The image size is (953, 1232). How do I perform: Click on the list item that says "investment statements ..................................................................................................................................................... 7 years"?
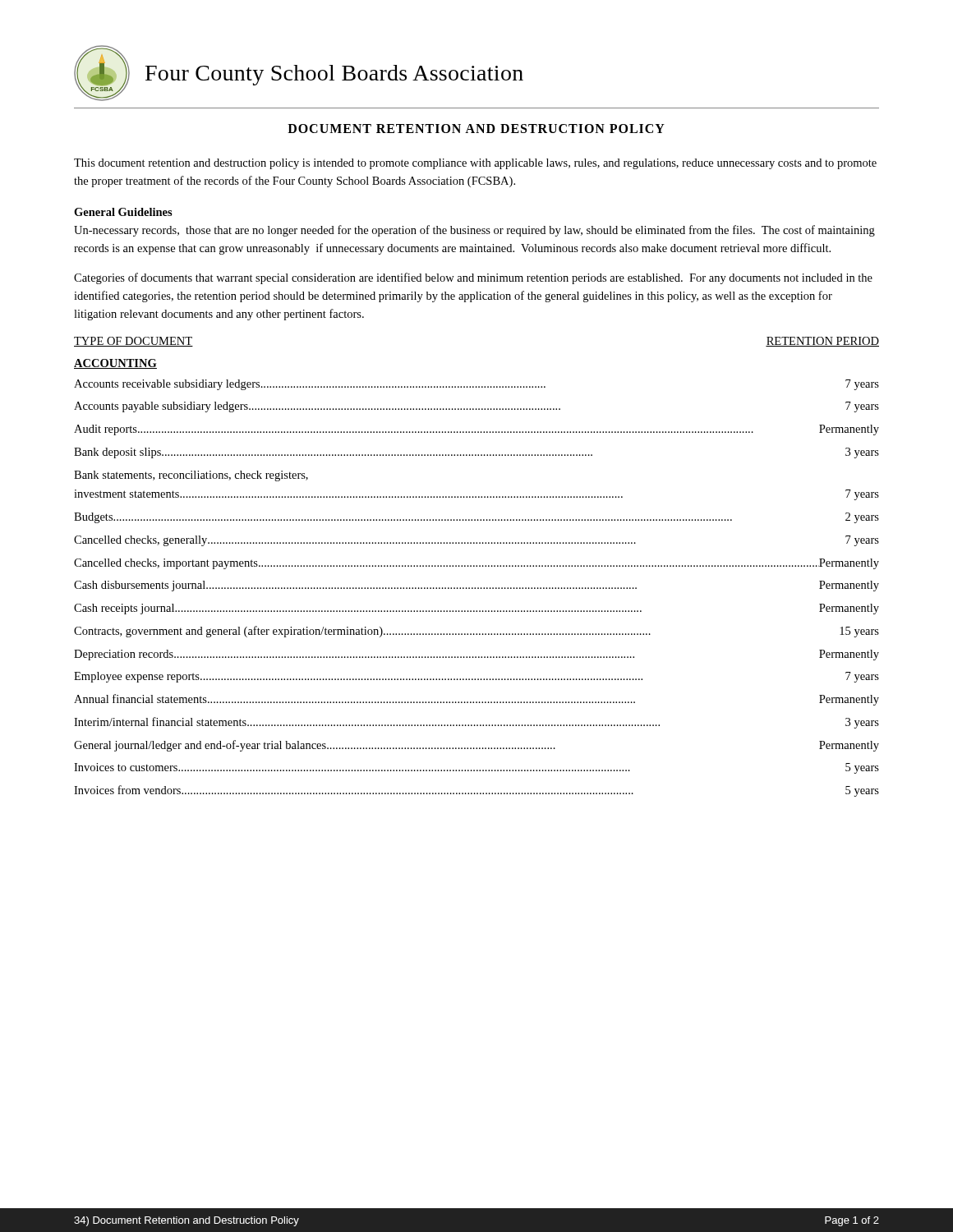pyautogui.click(x=476, y=495)
